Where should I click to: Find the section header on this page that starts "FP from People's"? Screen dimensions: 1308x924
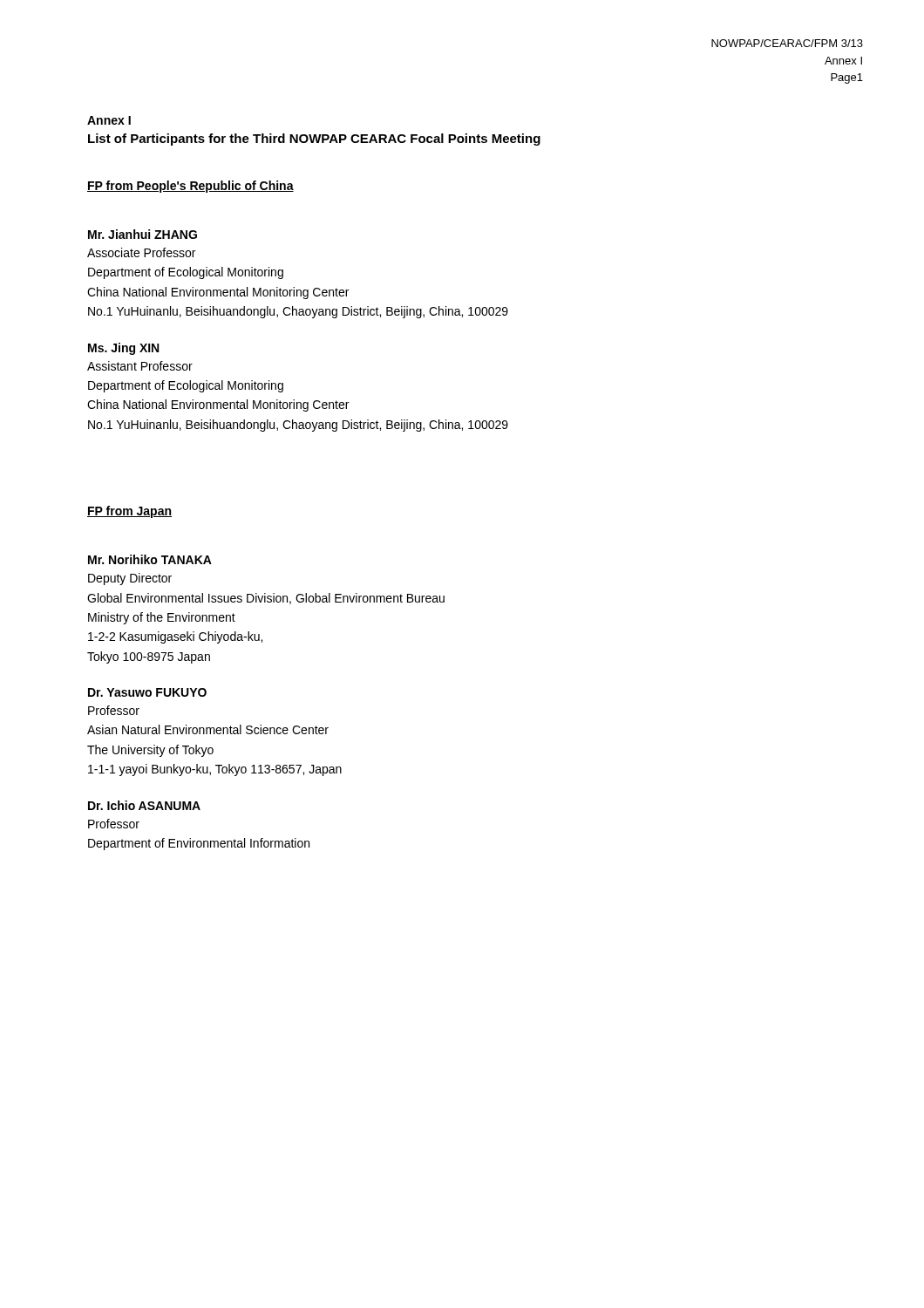point(190,186)
